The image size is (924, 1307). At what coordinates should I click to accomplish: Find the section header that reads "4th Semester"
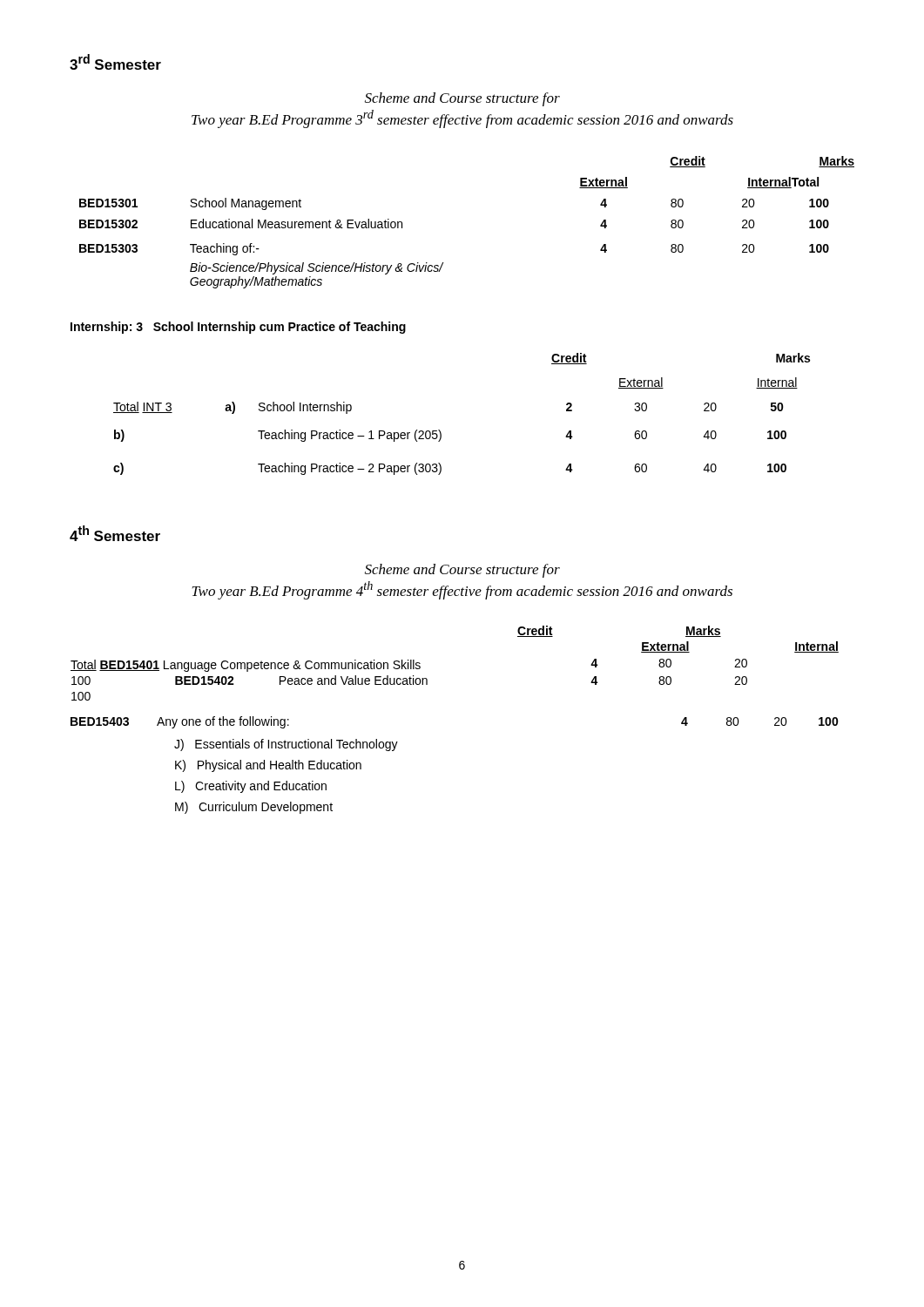[x=115, y=534]
